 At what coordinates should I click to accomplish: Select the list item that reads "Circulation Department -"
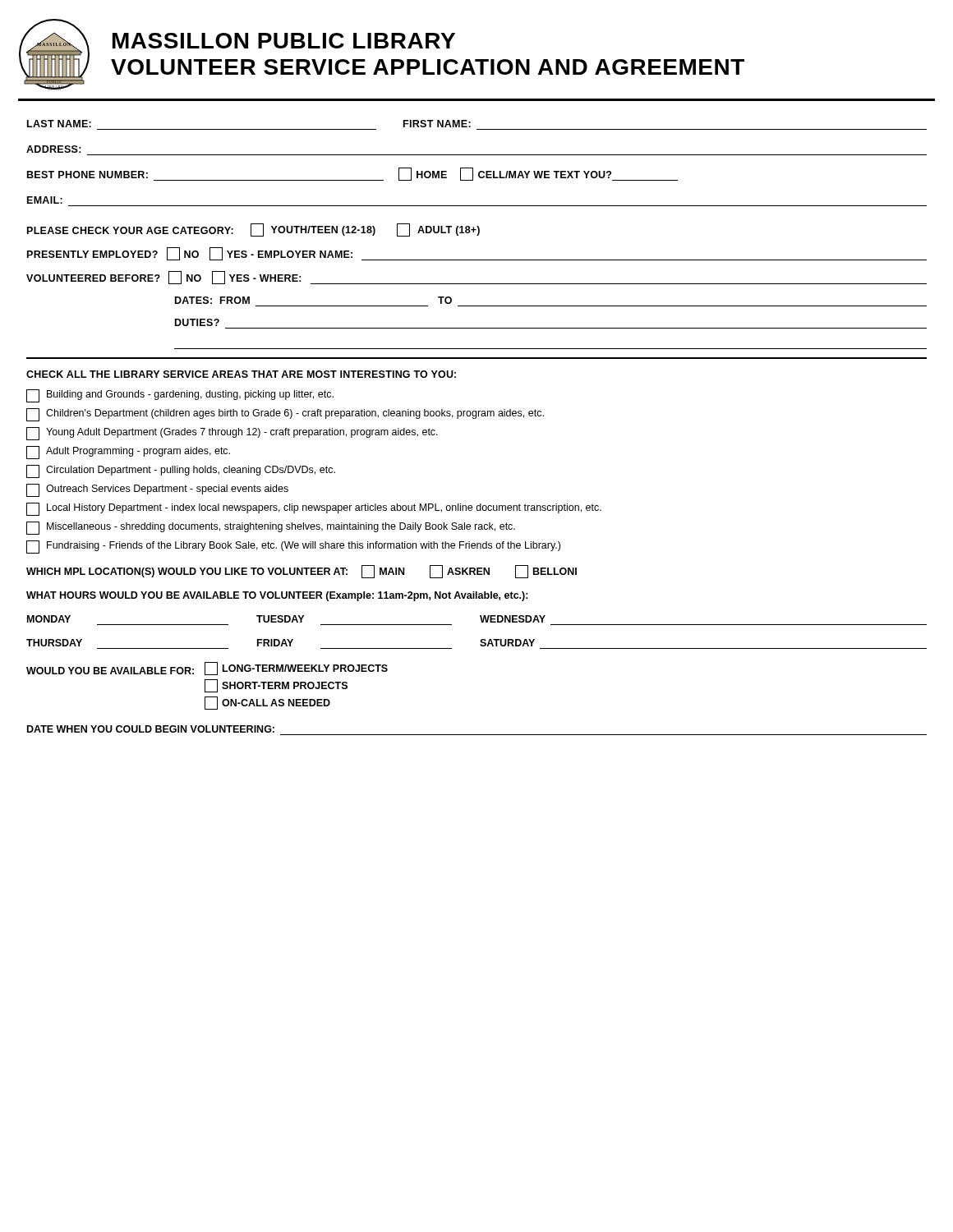coord(181,471)
